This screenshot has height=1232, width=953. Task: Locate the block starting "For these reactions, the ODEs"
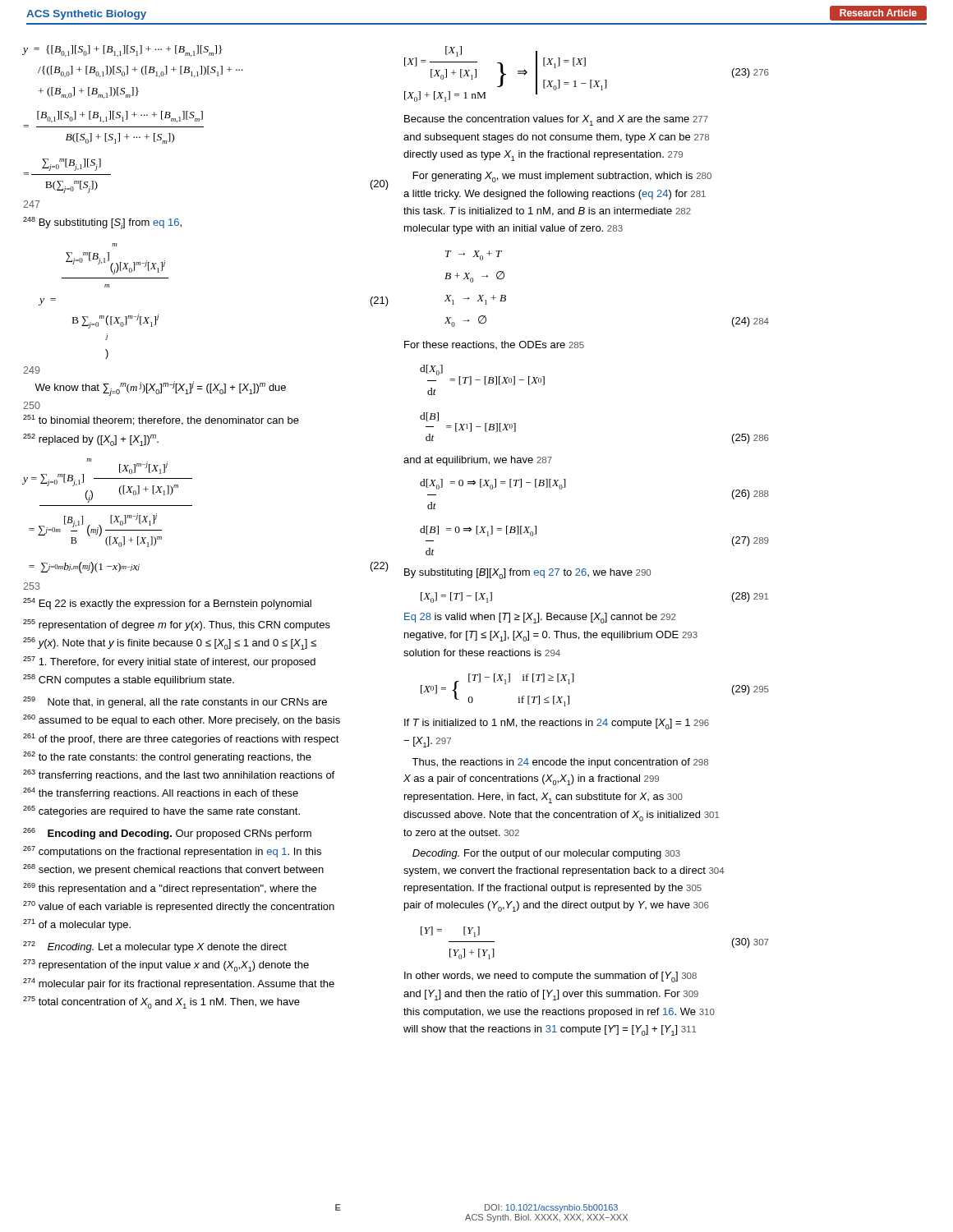point(494,344)
